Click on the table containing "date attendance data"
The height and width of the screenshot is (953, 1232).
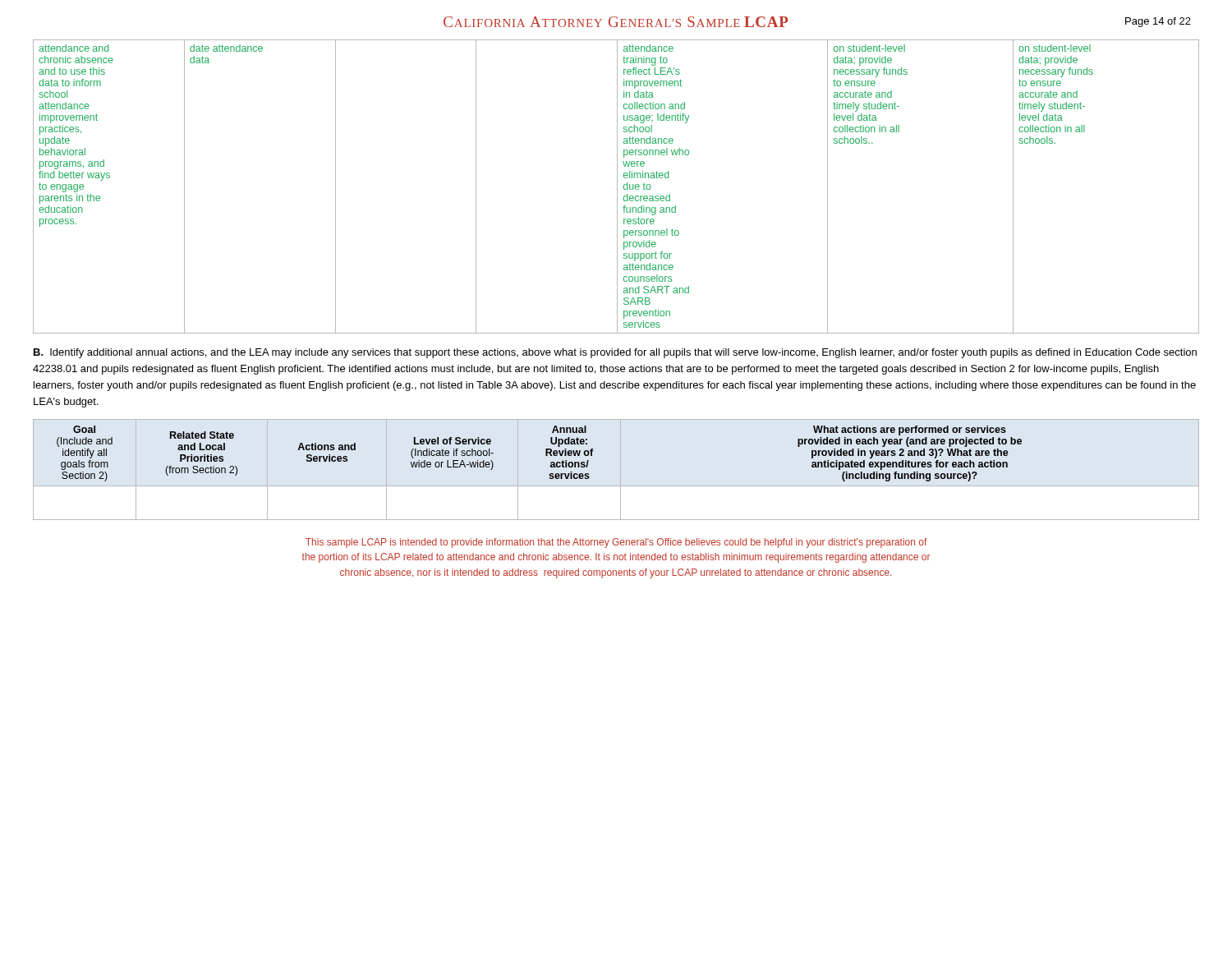click(x=616, y=187)
